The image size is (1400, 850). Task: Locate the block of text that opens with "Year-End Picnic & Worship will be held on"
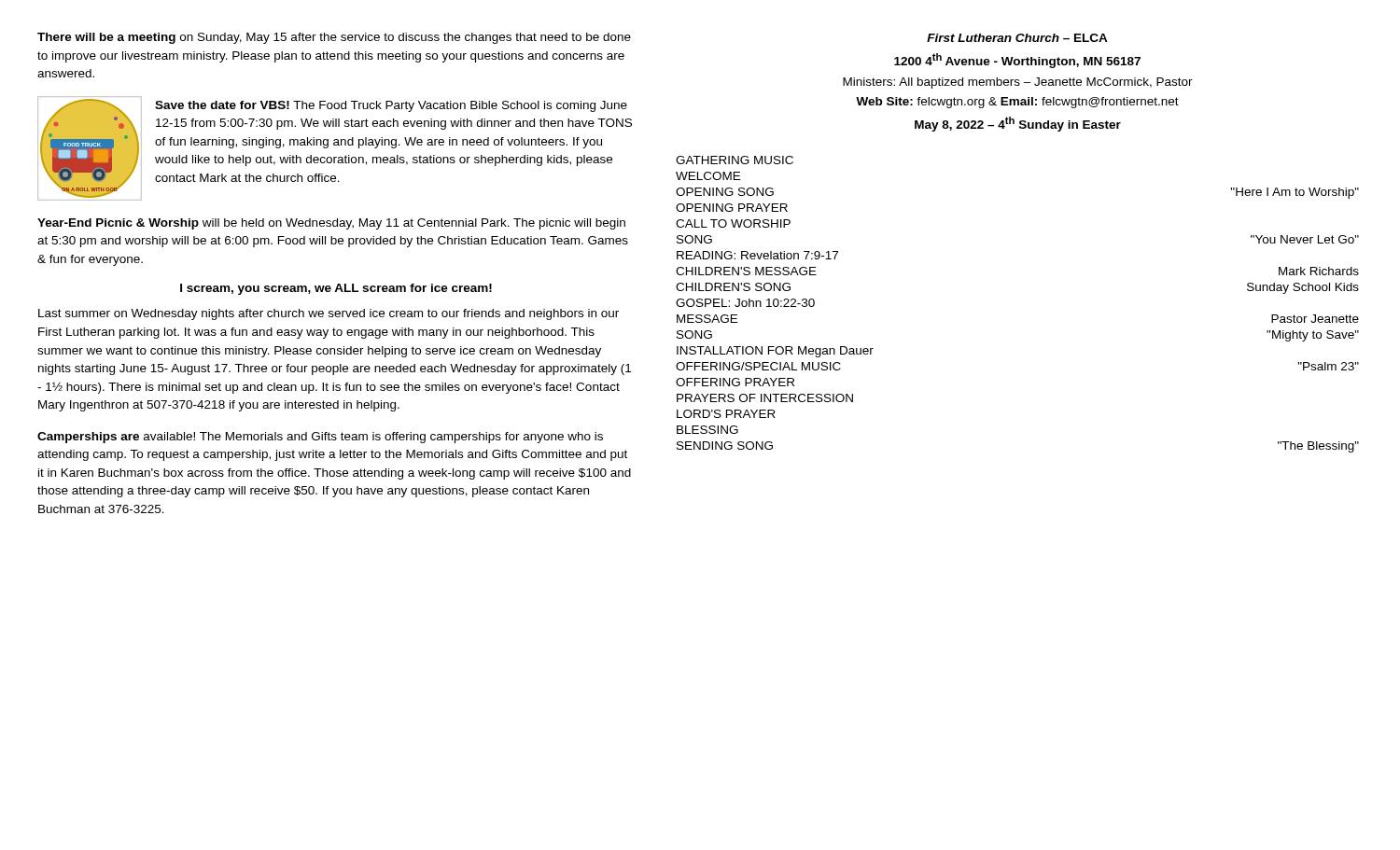pos(333,240)
